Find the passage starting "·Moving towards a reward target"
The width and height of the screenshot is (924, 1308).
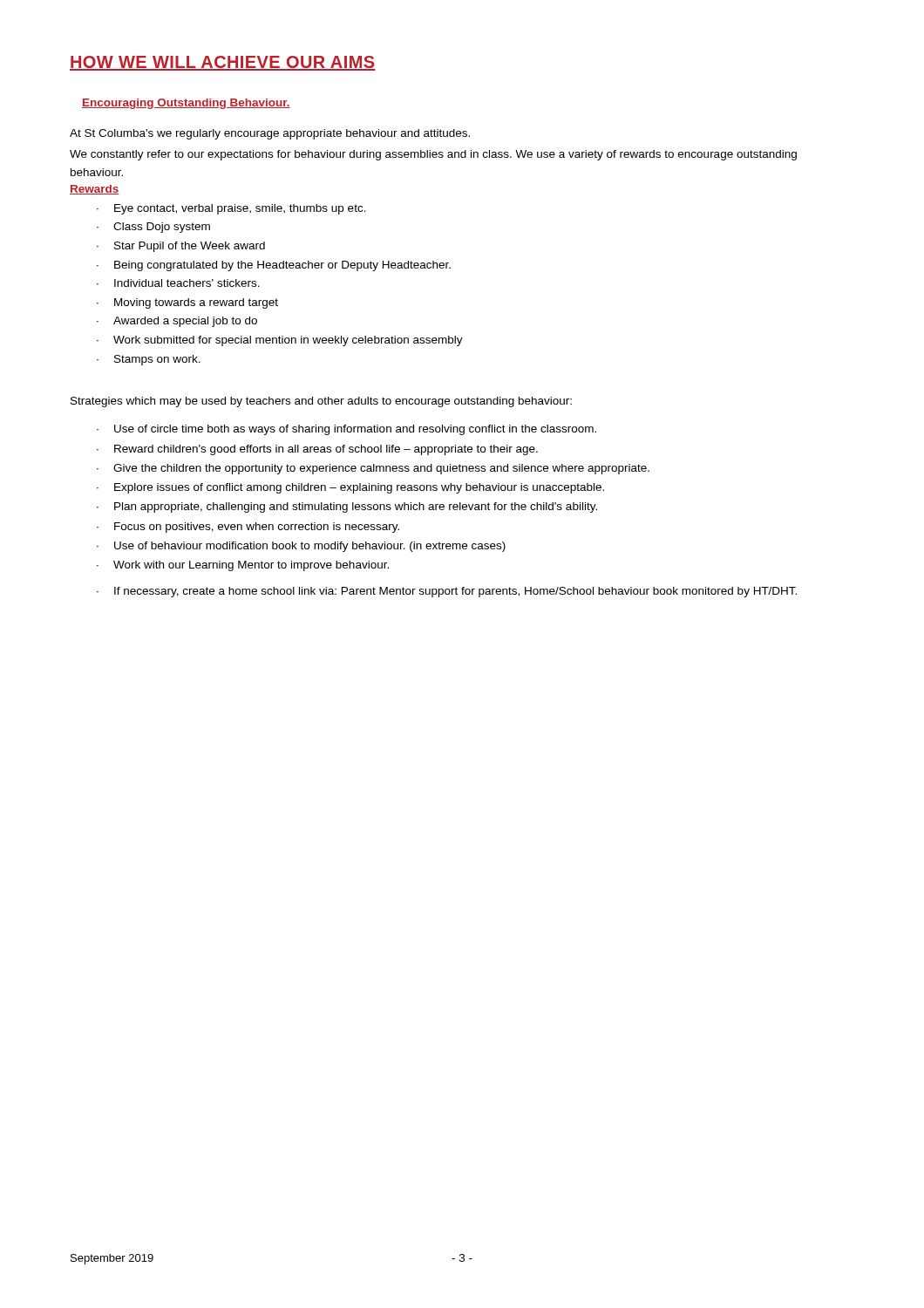point(187,302)
